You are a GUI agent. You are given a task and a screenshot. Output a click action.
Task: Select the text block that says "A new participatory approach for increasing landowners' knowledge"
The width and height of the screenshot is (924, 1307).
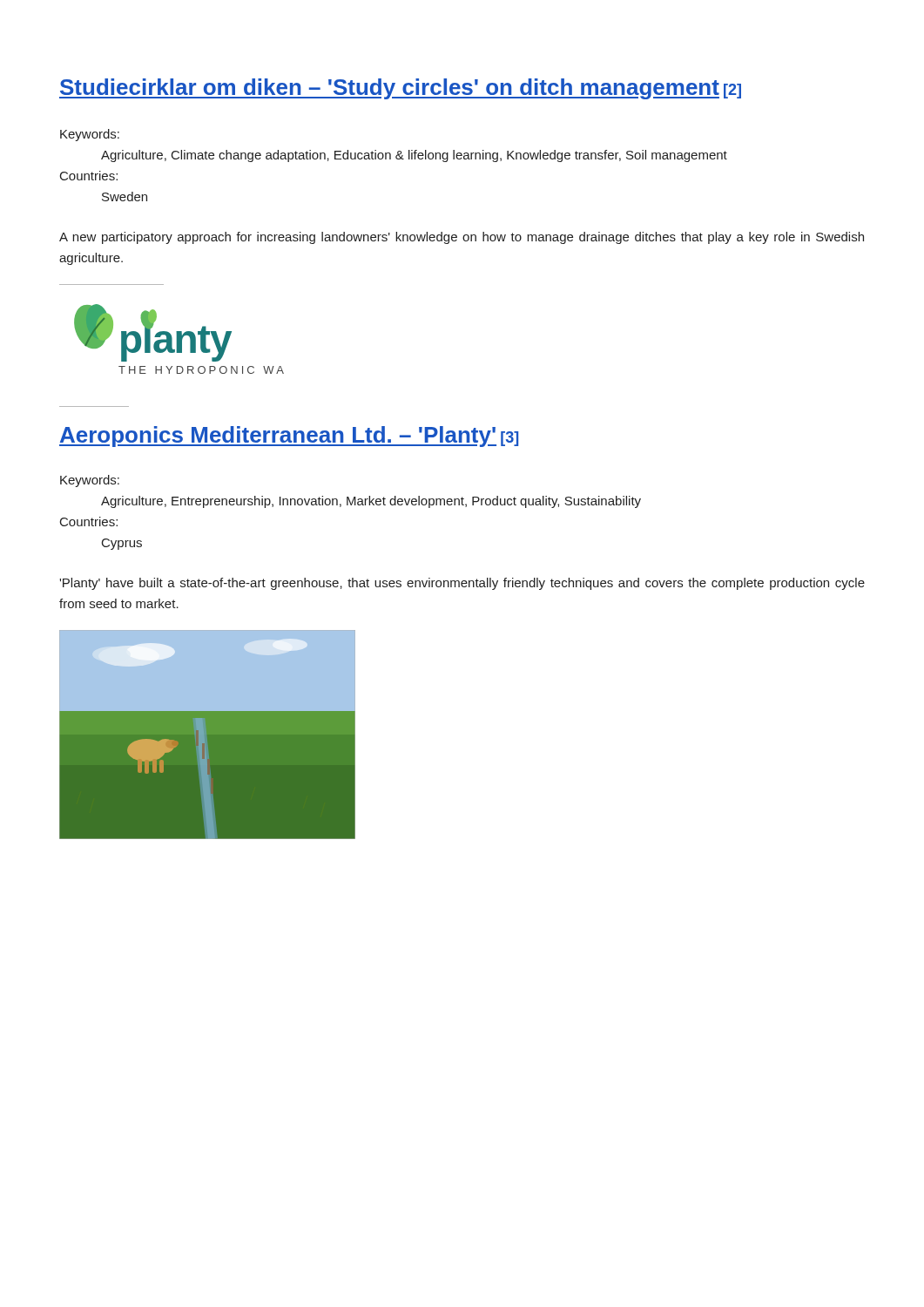[462, 247]
